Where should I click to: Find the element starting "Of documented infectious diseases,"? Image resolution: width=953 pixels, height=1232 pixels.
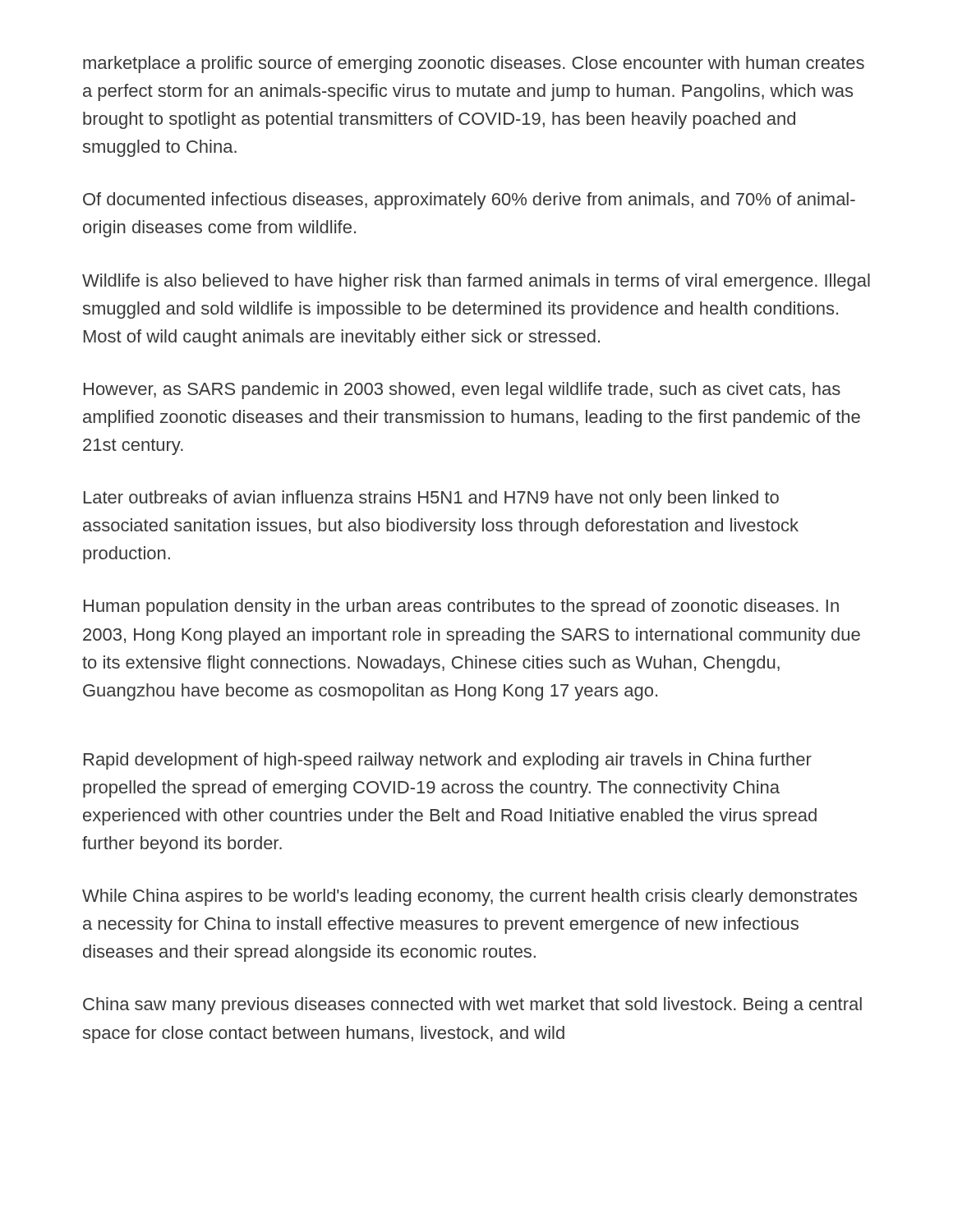click(469, 214)
